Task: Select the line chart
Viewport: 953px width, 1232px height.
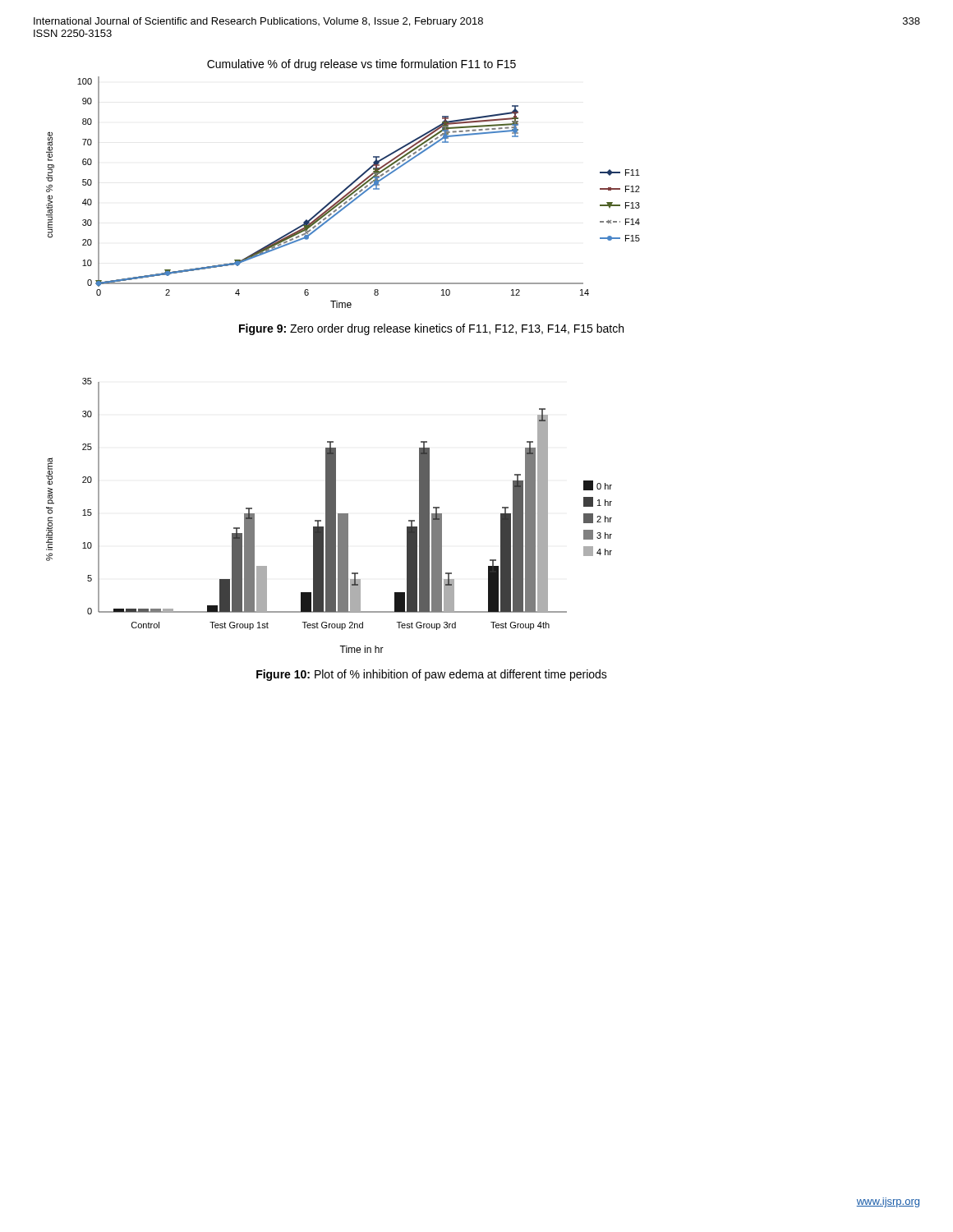Action: 370,185
